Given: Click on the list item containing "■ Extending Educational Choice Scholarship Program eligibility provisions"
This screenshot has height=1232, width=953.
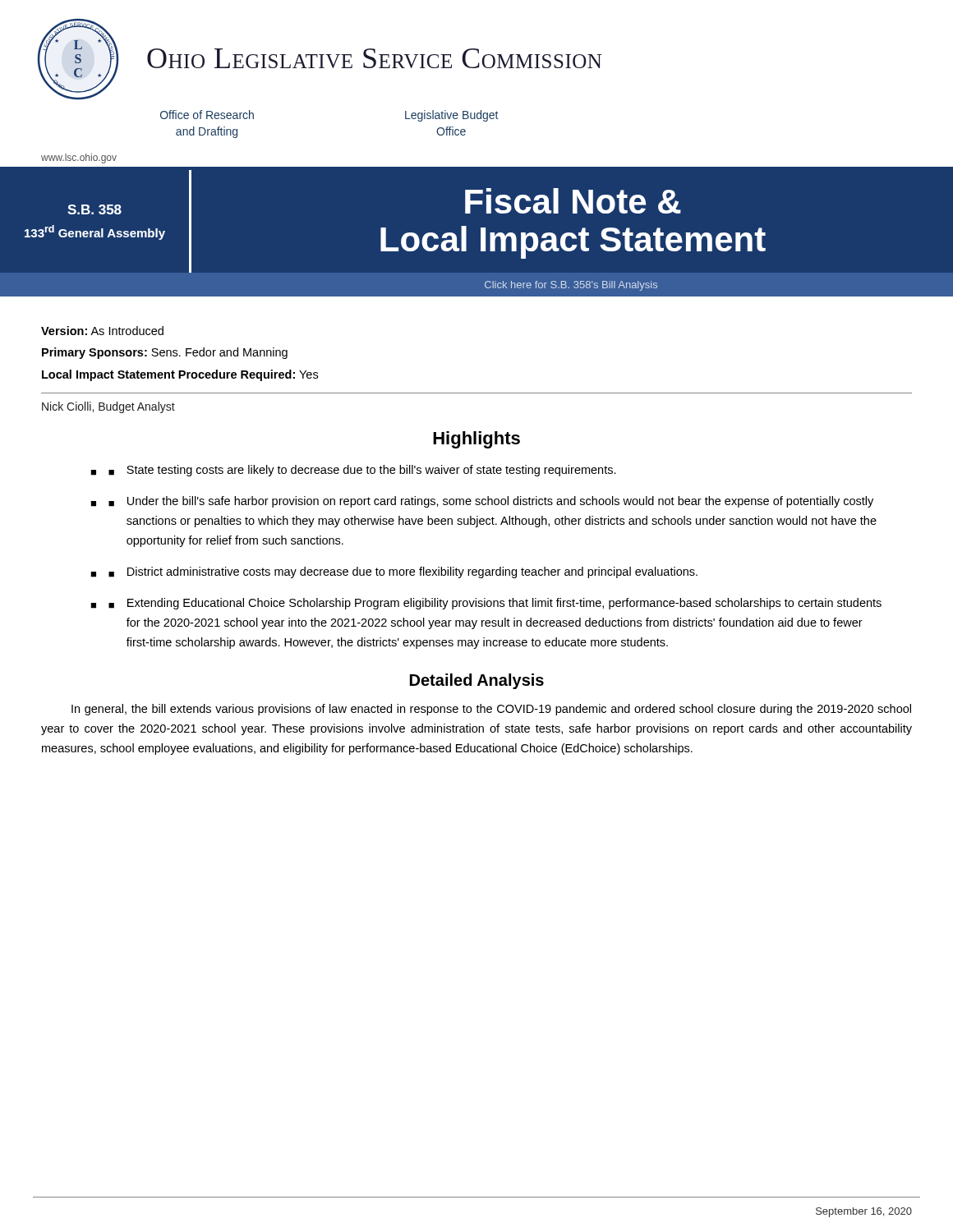Looking at the screenshot, I should click(x=498, y=624).
